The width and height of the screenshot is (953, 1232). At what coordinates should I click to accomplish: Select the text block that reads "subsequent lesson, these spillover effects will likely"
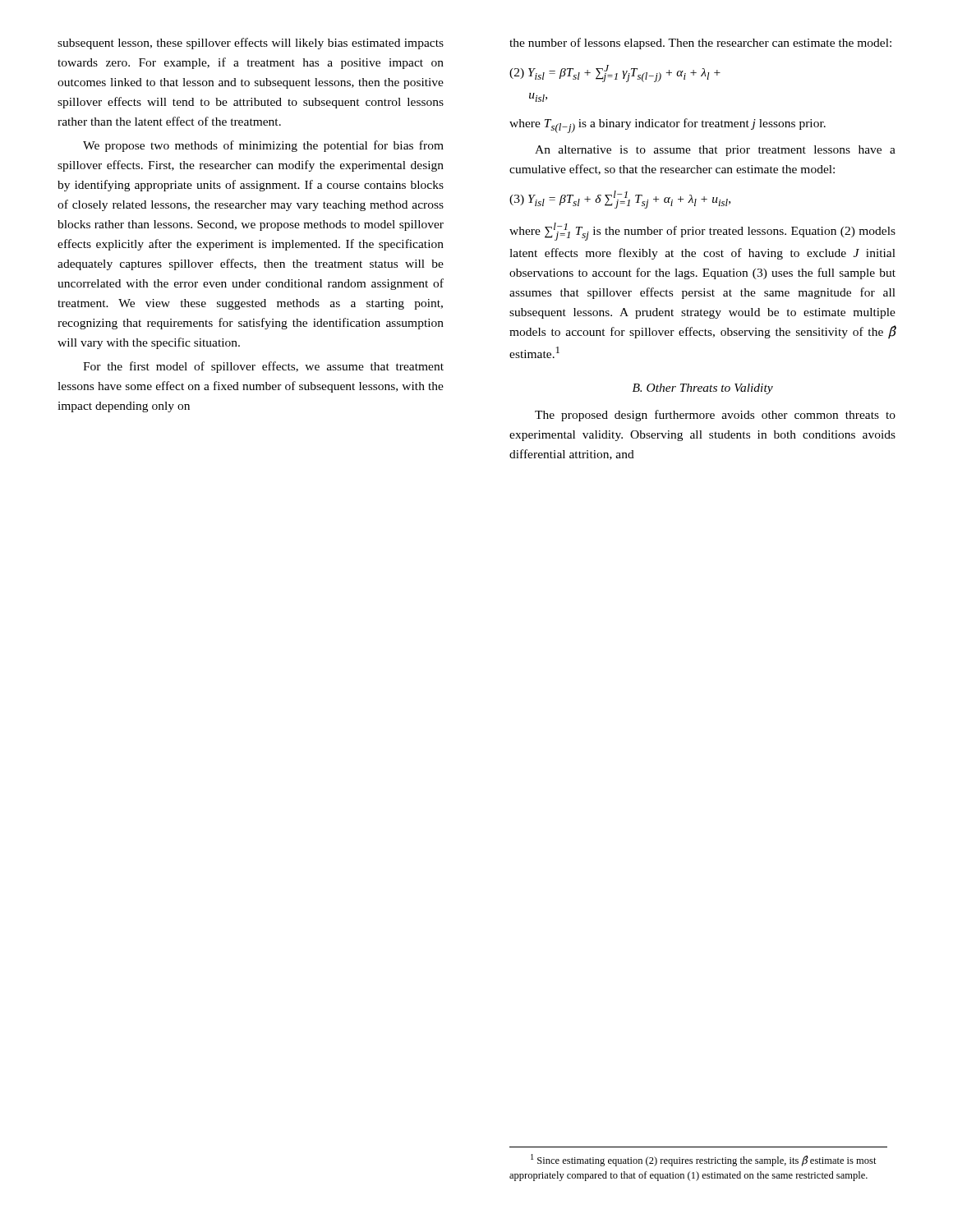pyautogui.click(x=251, y=82)
